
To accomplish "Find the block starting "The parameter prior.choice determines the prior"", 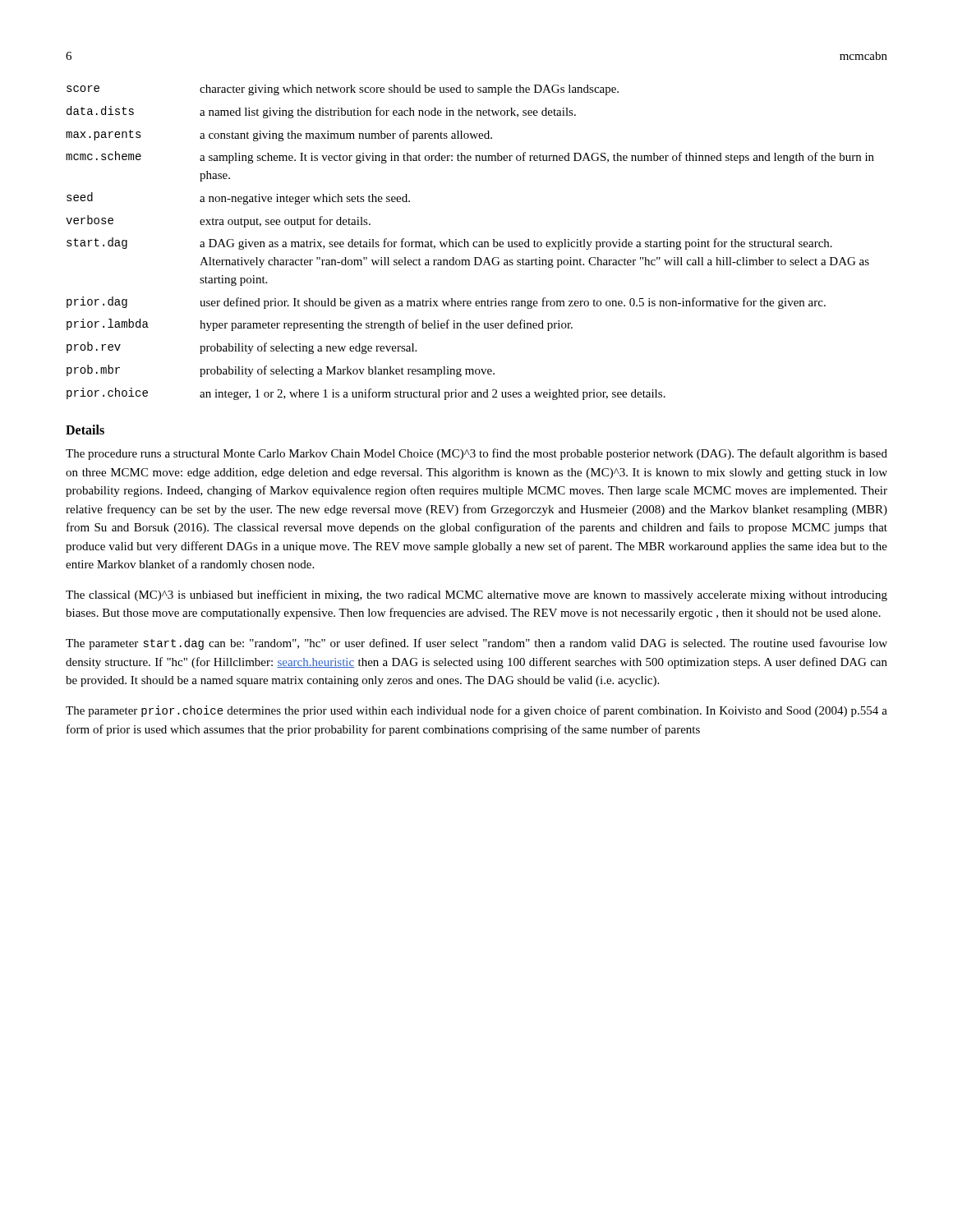I will coord(476,720).
